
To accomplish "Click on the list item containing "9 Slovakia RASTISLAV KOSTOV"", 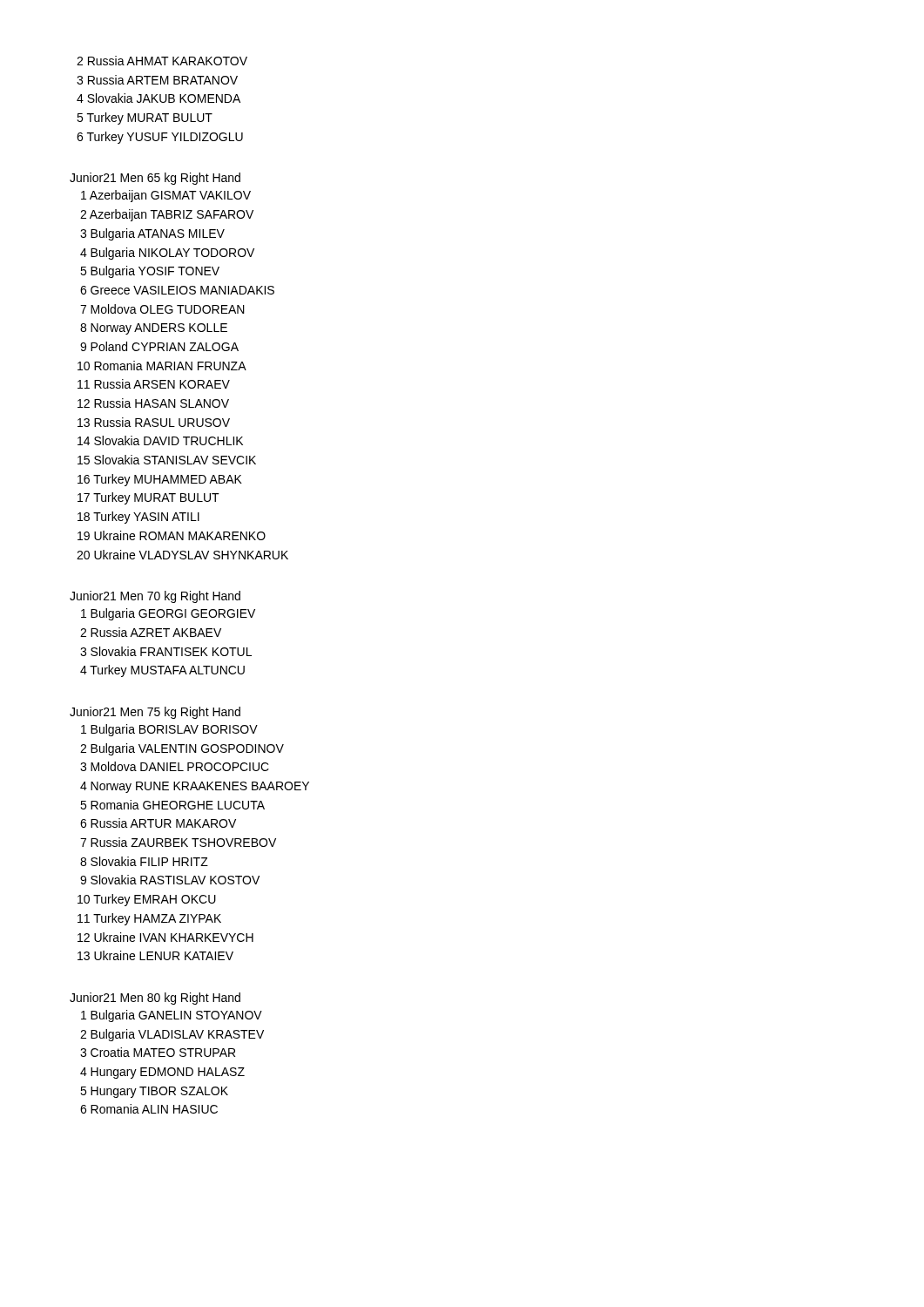I will point(168,880).
